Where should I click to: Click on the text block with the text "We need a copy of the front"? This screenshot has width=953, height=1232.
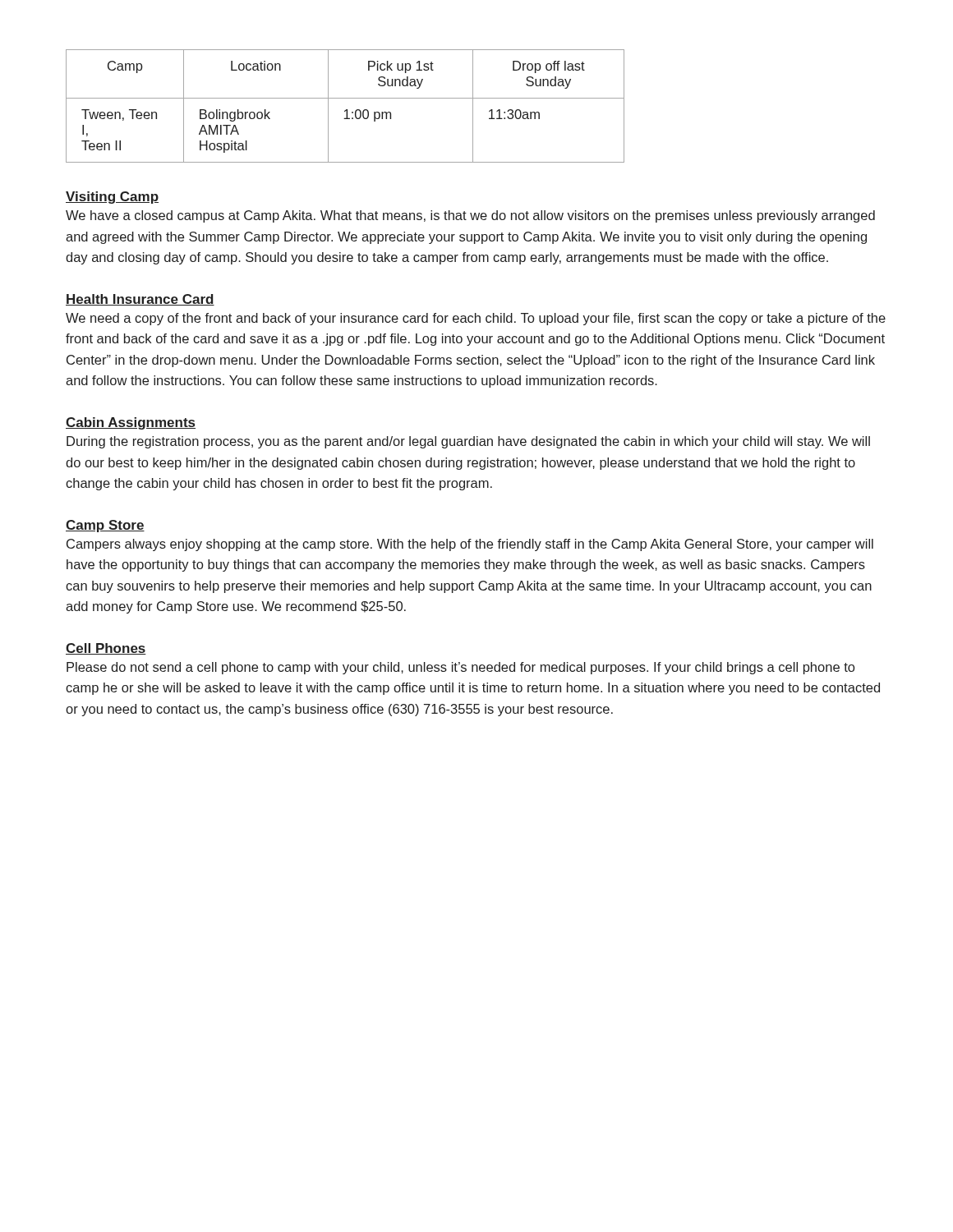(476, 349)
